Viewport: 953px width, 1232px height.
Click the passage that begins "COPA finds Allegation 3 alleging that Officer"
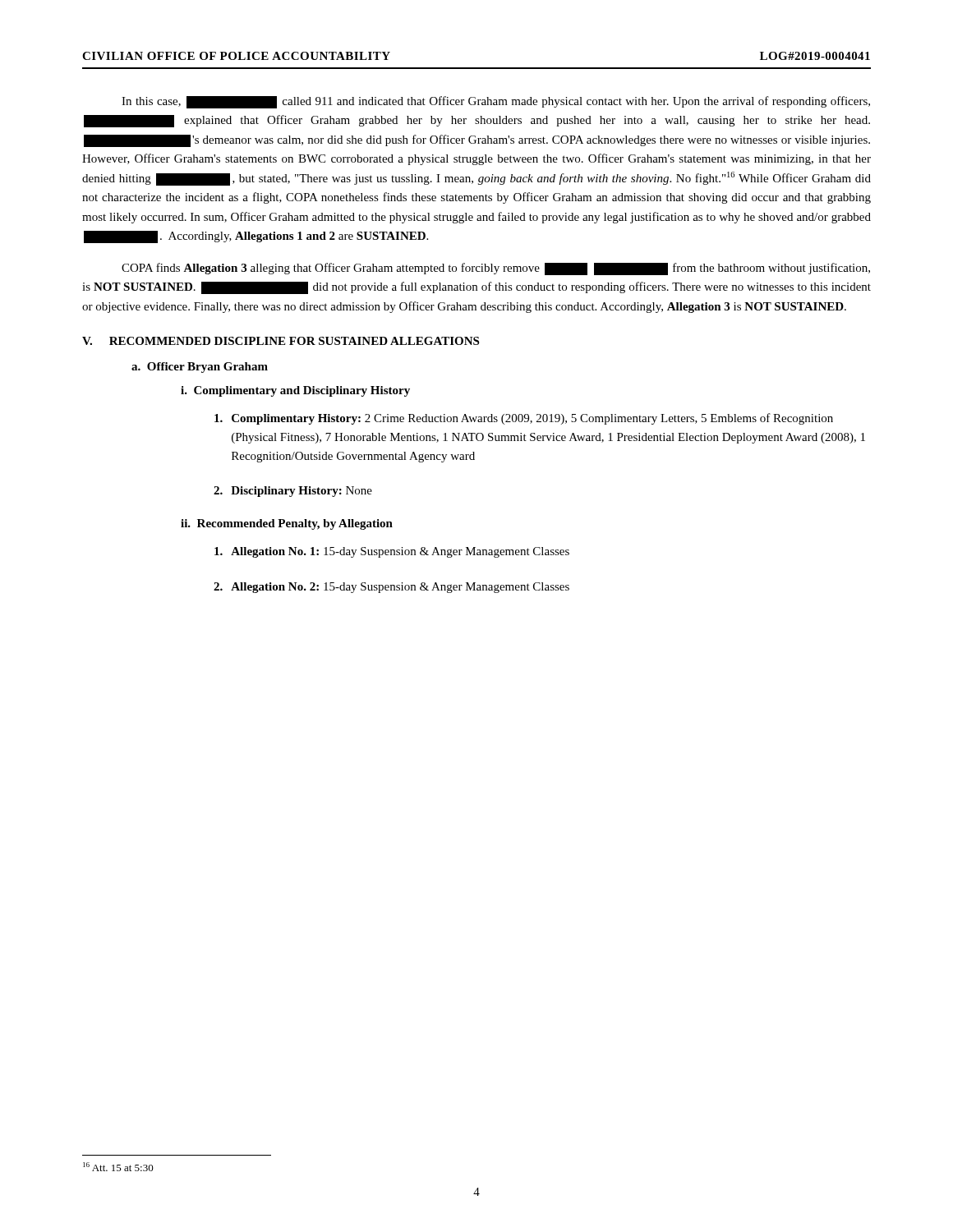point(476,287)
